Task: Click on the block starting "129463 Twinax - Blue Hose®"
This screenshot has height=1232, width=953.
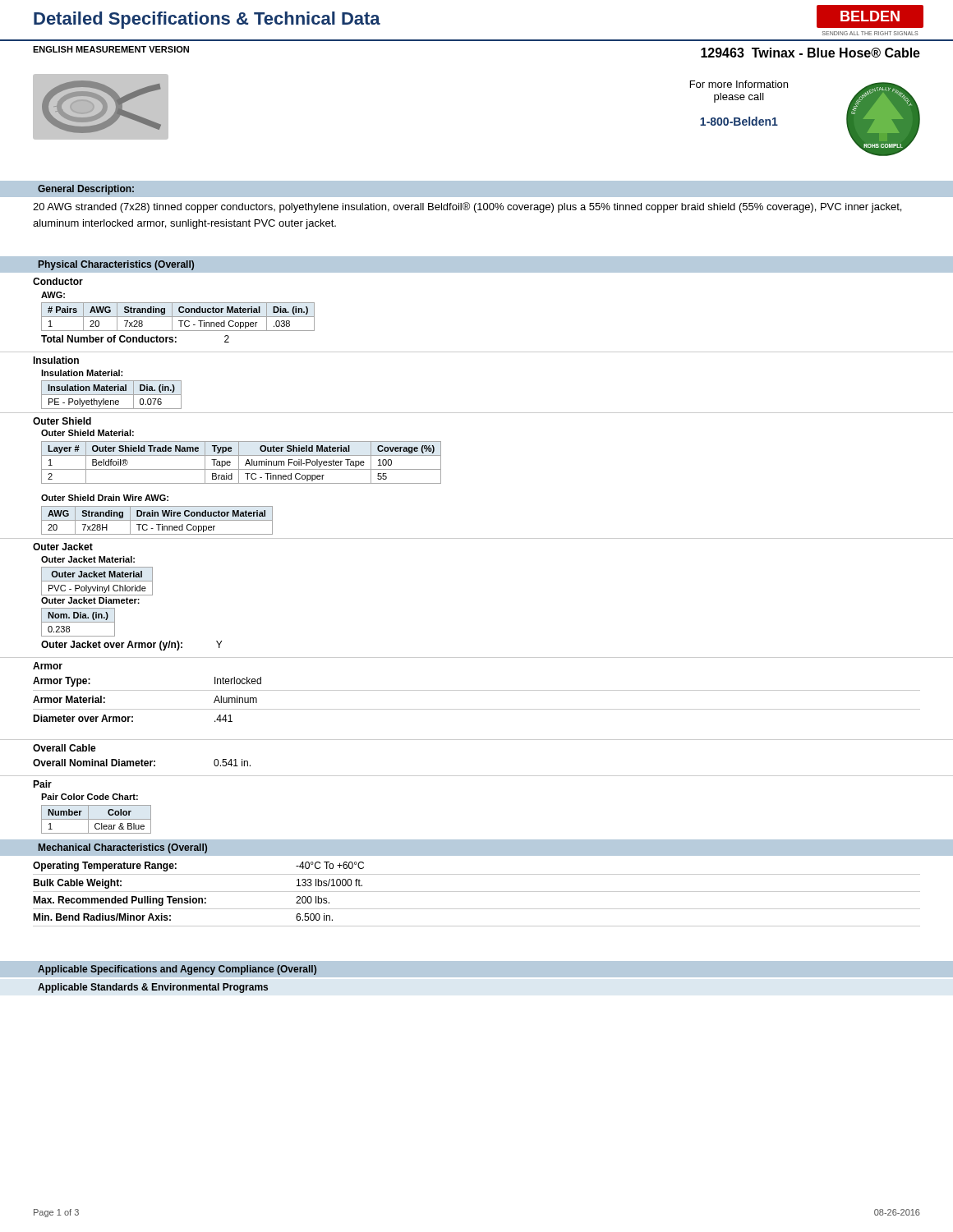Action: tap(810, 53)
